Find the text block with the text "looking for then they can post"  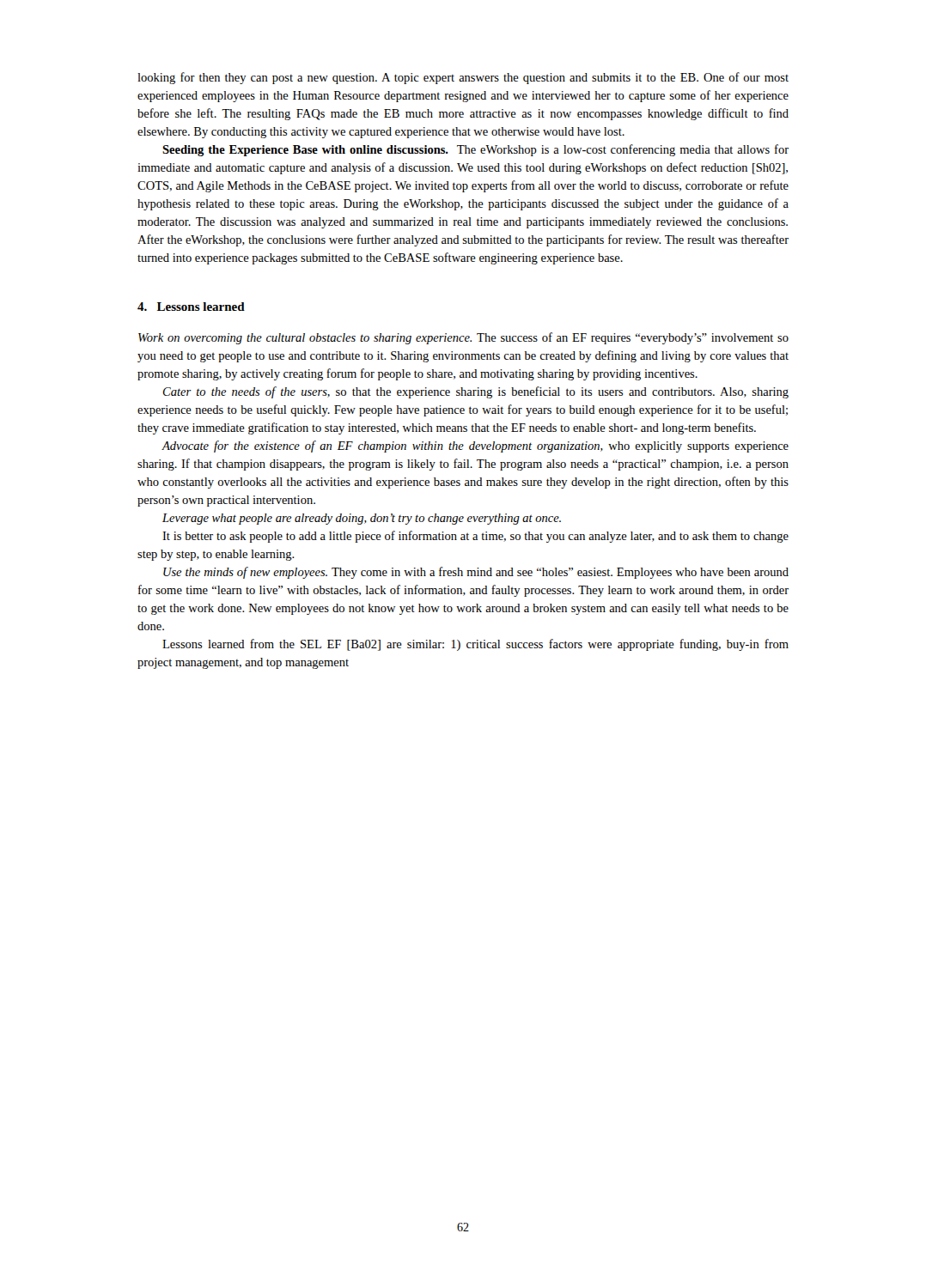tap(463, 105)
